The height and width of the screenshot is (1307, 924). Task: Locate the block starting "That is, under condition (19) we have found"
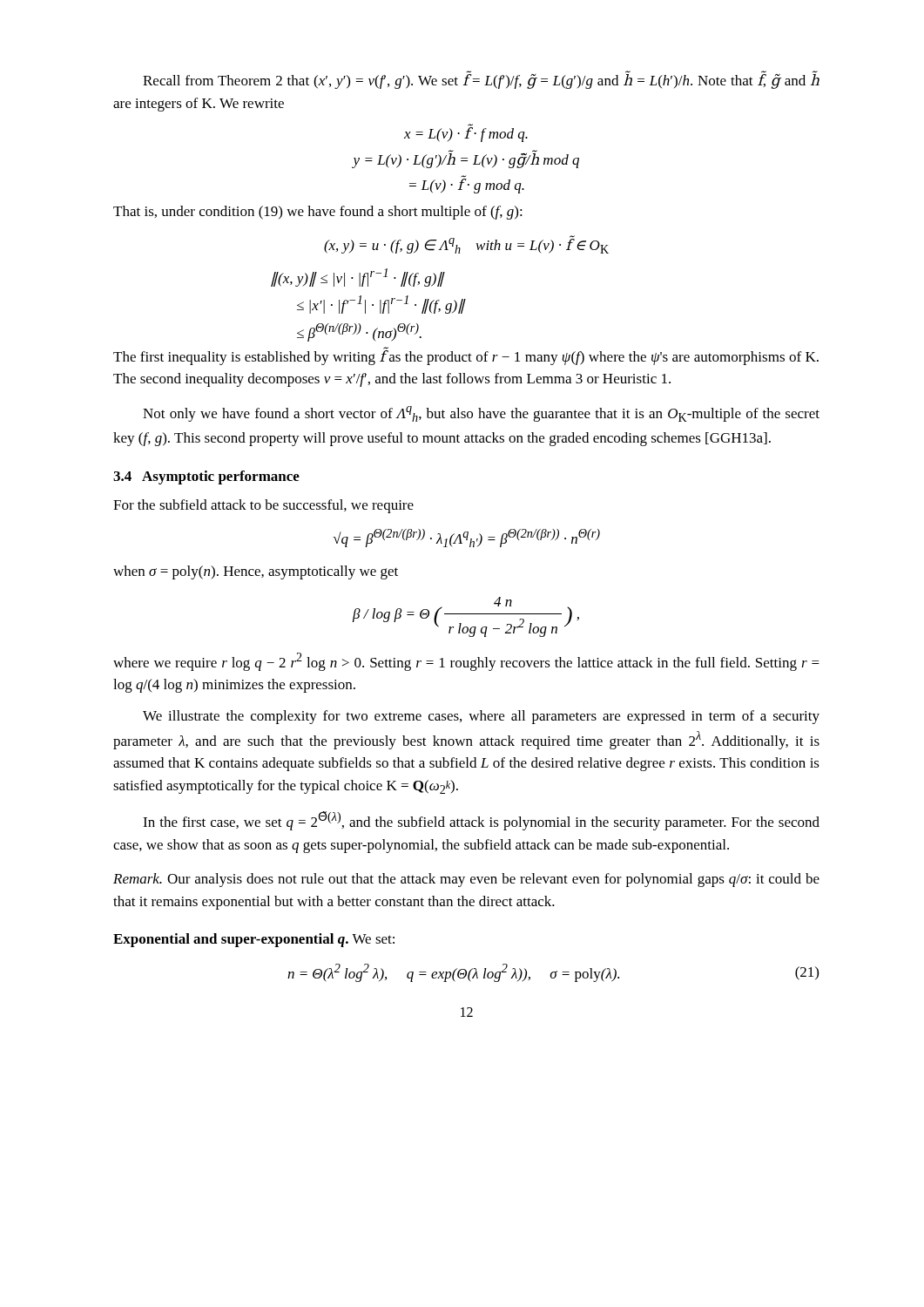click(466, 211)
